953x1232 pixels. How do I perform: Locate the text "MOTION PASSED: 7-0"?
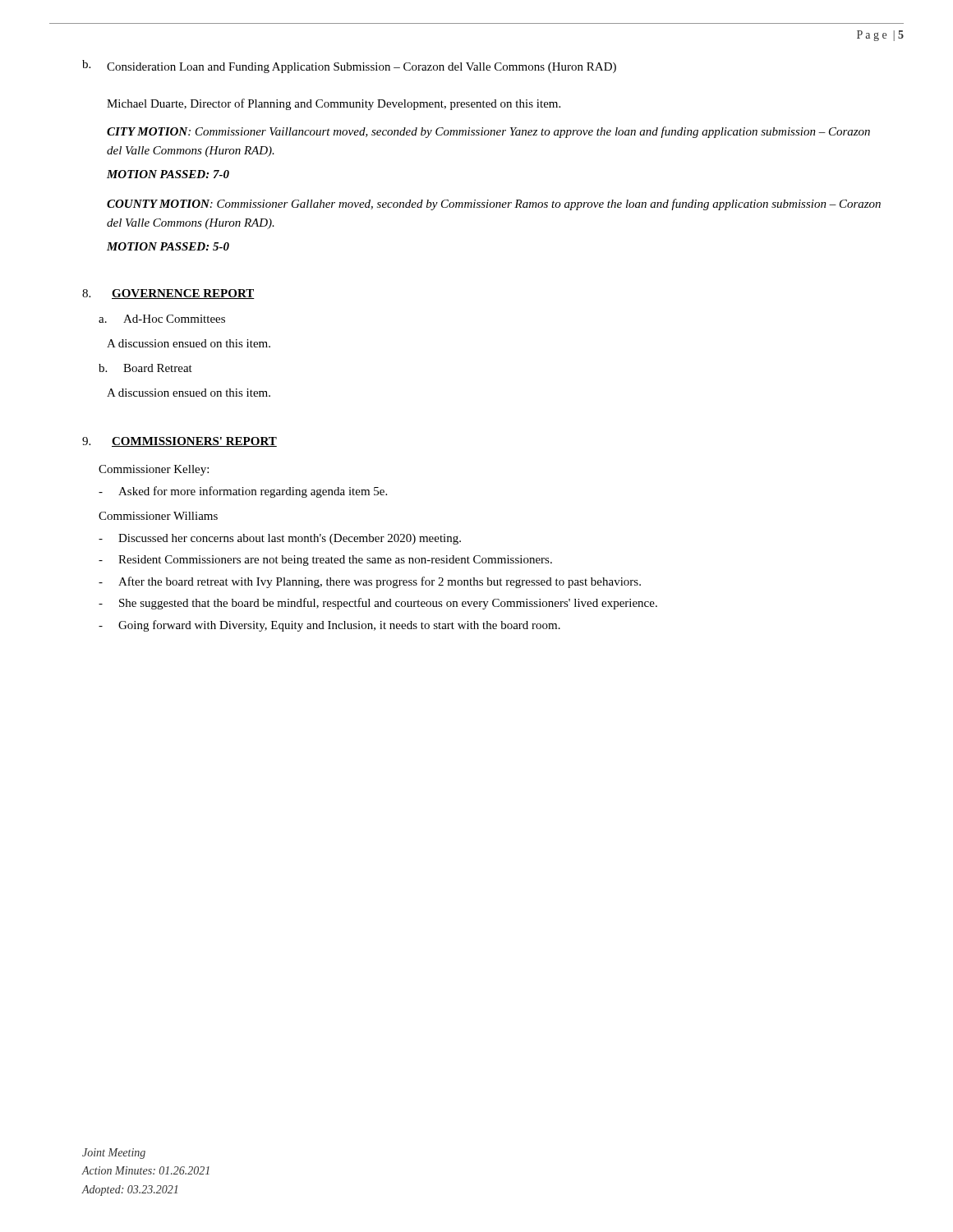168,174
